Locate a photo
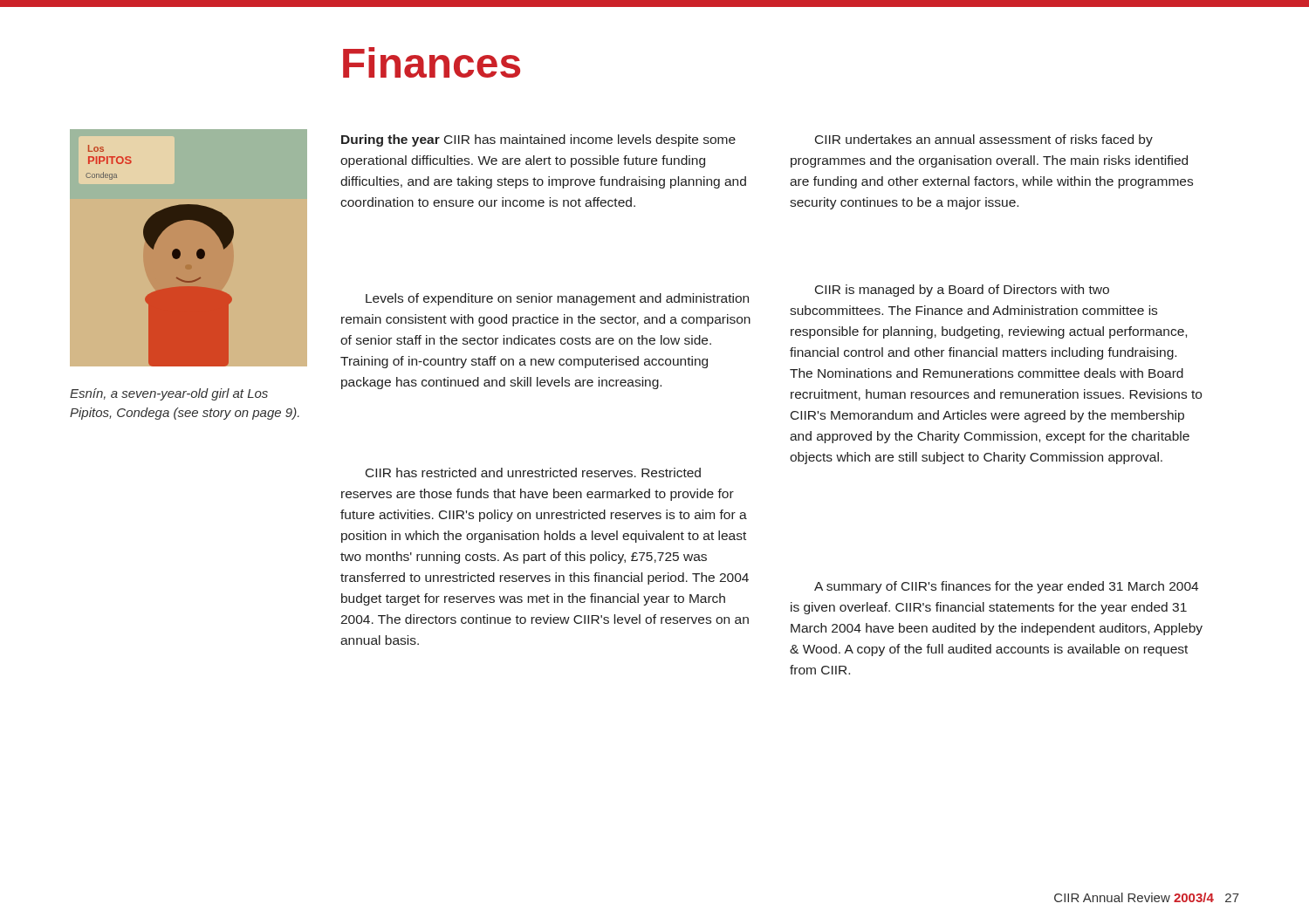1309x924 pixels. coord(188,248)
